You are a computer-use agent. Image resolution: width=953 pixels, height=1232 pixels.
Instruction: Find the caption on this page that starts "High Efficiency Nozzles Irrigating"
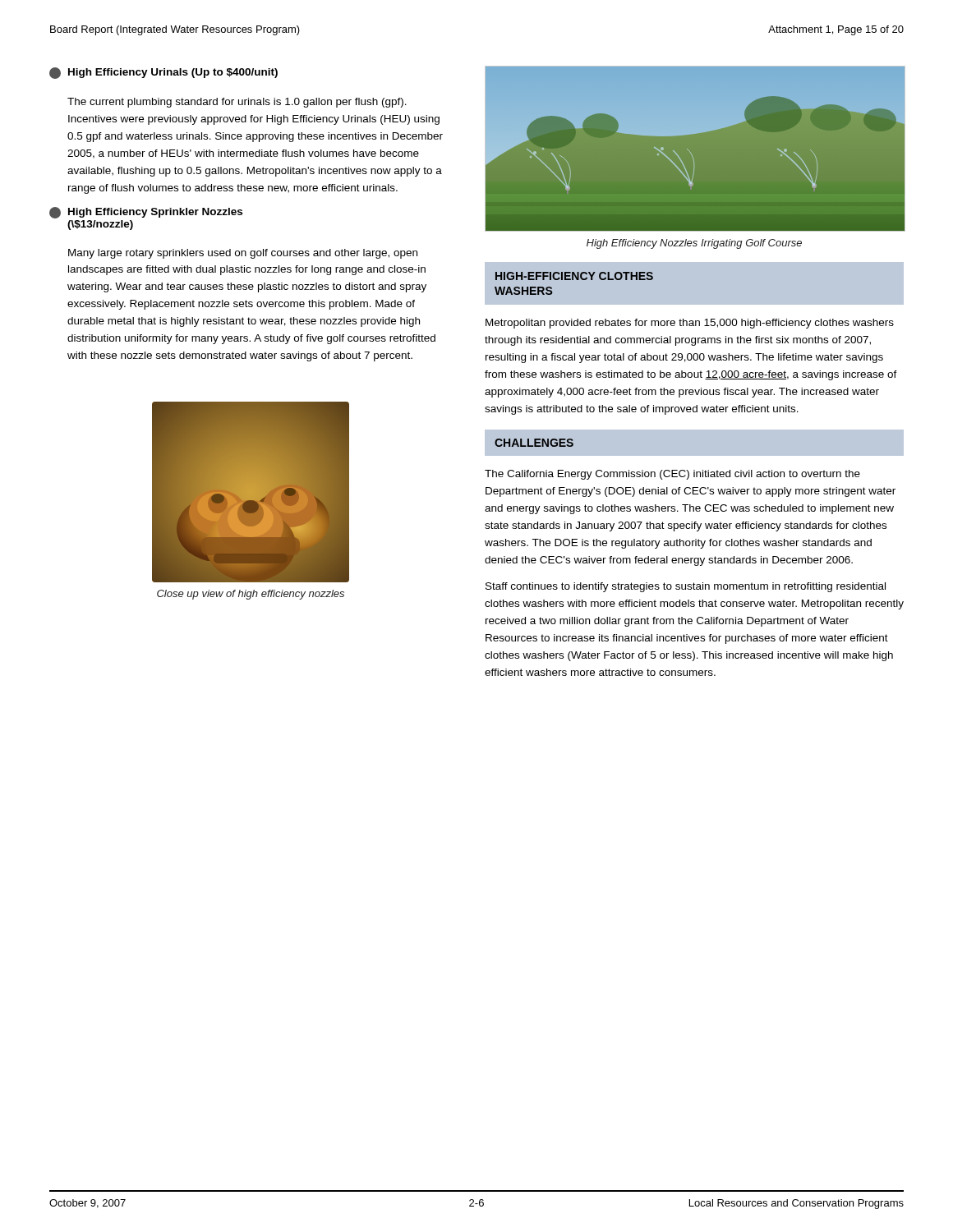694,243
